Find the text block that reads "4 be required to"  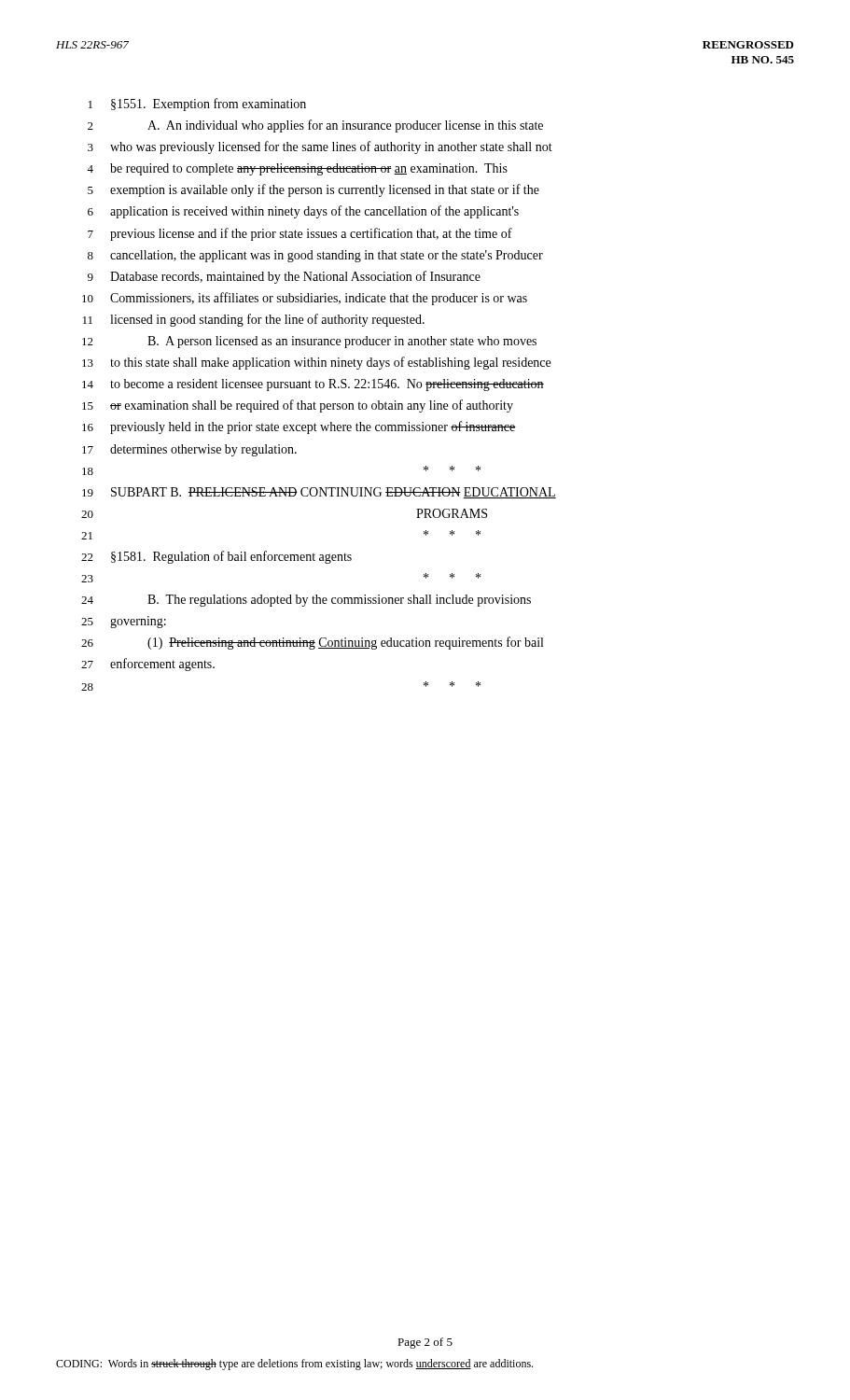[425, 169]
